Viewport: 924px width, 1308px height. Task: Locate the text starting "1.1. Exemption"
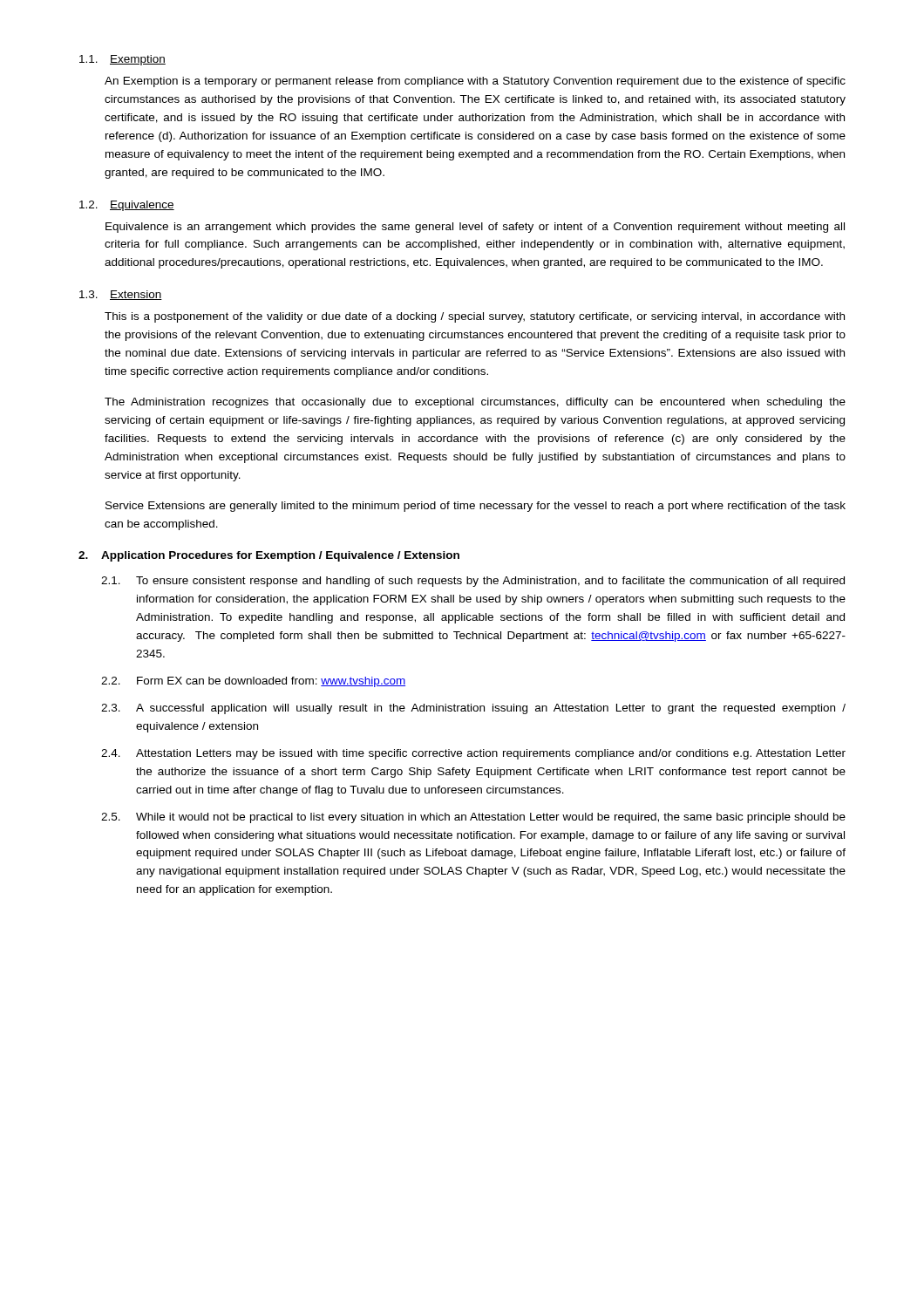[x=122, y=59]
